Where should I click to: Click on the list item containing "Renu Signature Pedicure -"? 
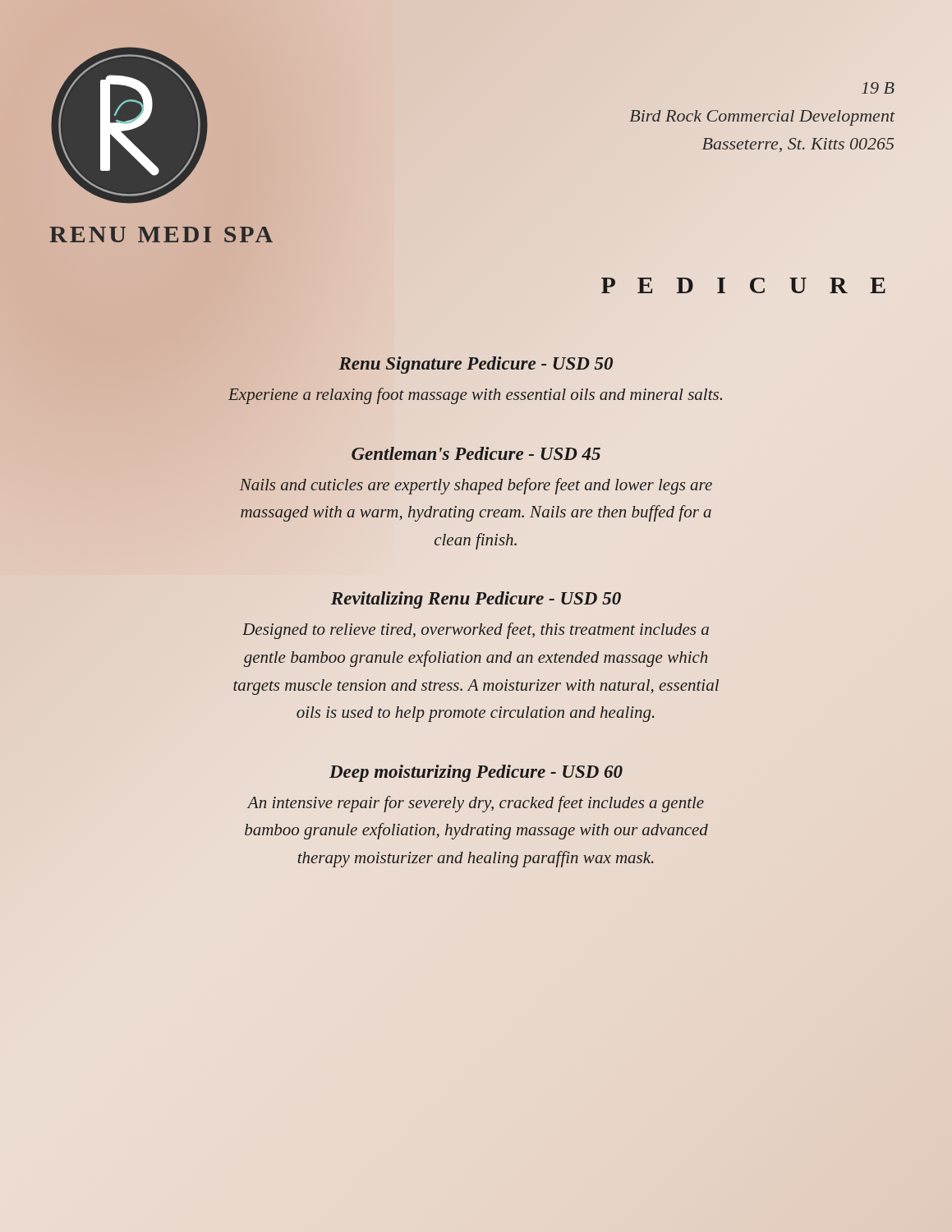coord(476,381)
